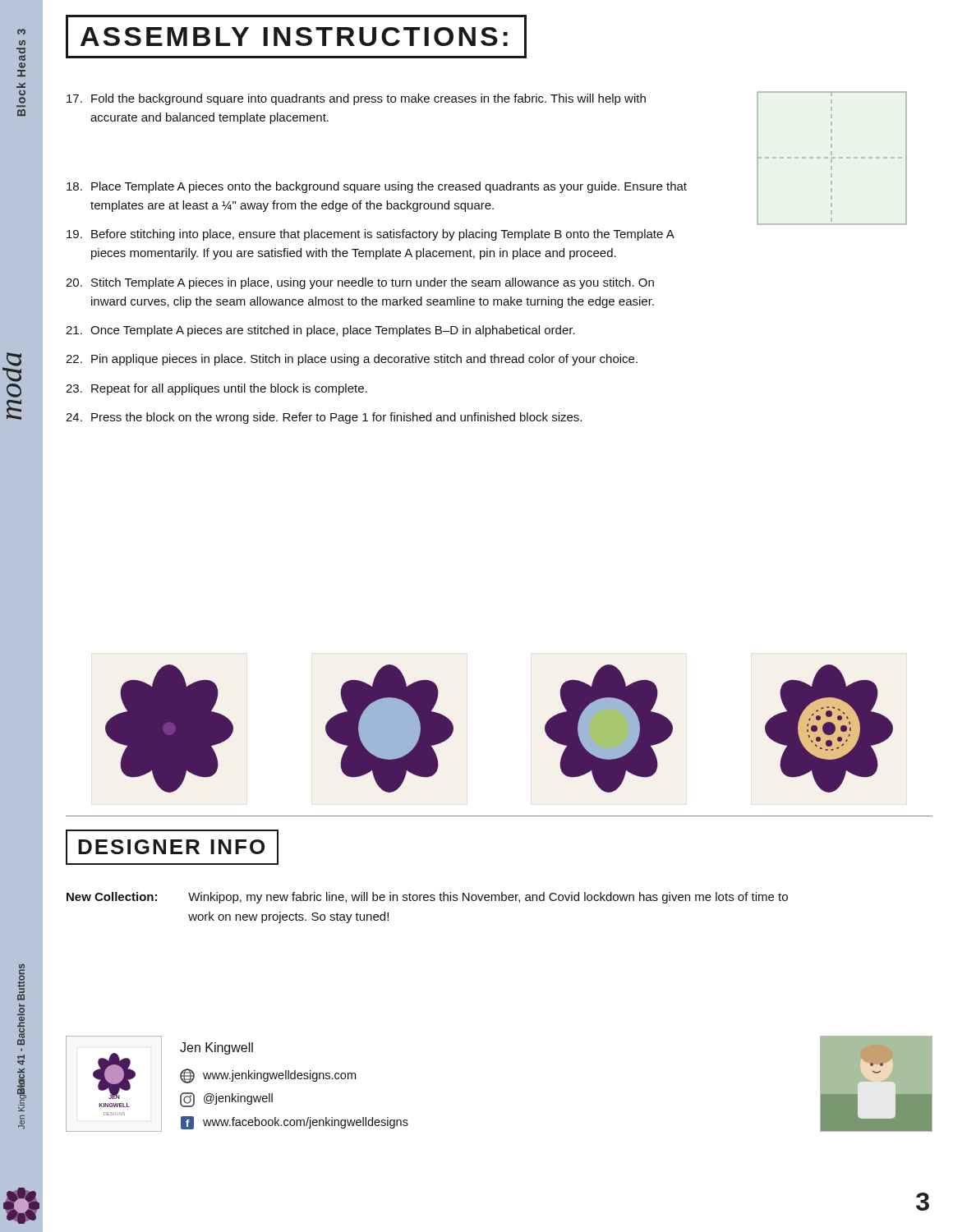The image size is (953, 1232).
Task: Point to the passage starting "21. Once Template A pieces"
Action: point(321,330)
